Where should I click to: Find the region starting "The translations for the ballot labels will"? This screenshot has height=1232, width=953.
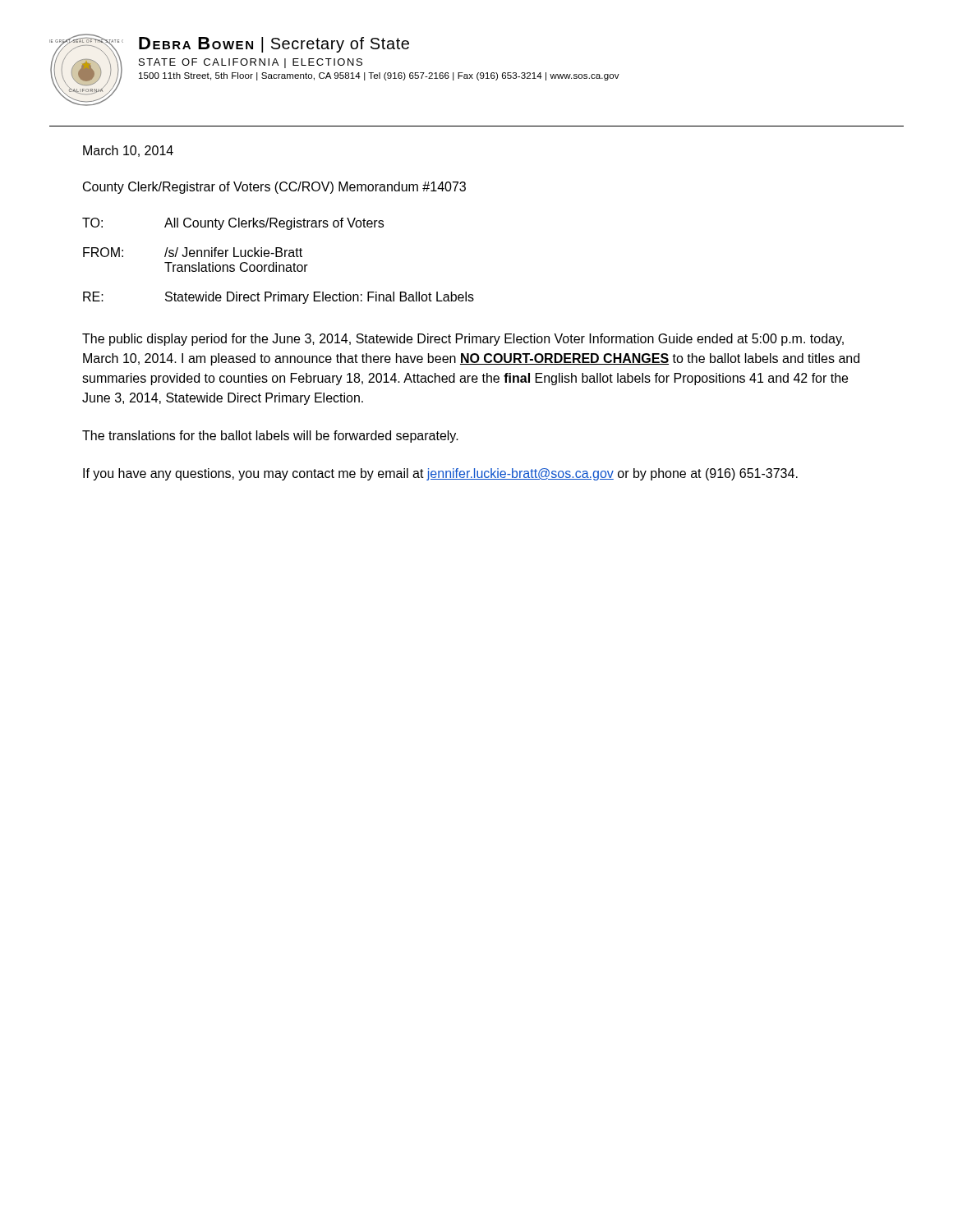click(x=271, y=436)
